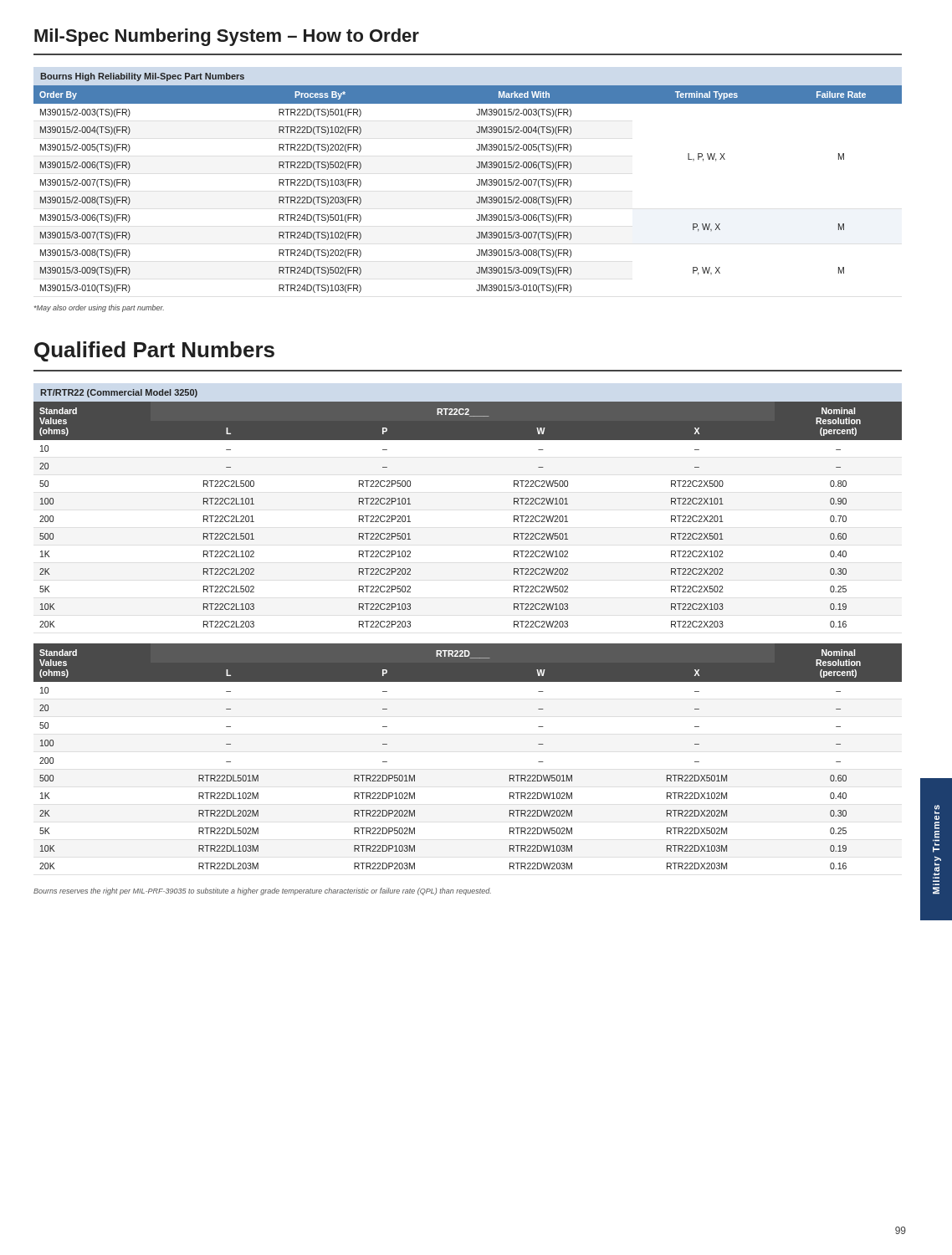Where does it say "RT/RTR22 (Commercial Model 3250)"?
This screenshot has height=1255, width=952.
[119, 392]
